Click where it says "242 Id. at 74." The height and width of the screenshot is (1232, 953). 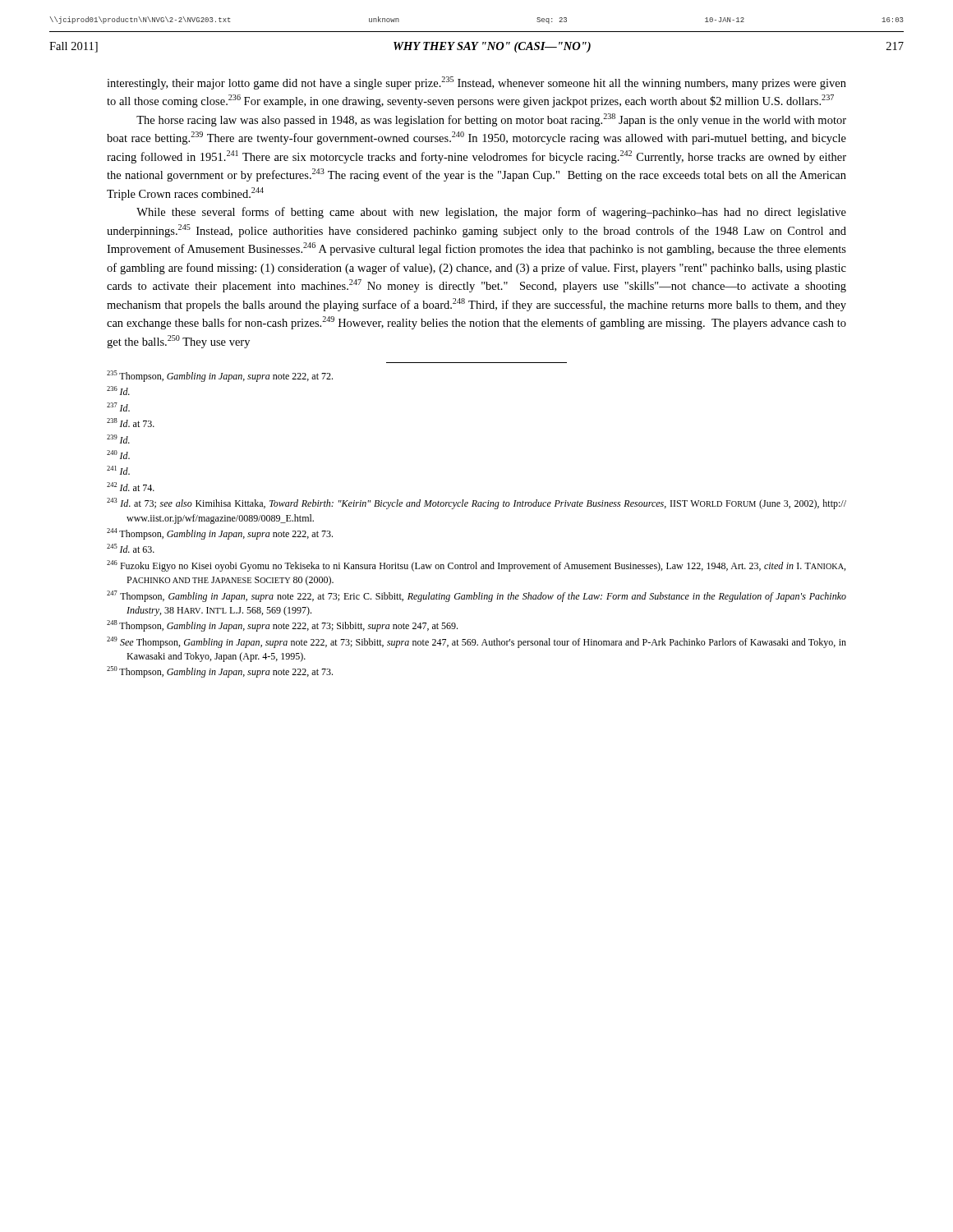(x=131, y=487)
